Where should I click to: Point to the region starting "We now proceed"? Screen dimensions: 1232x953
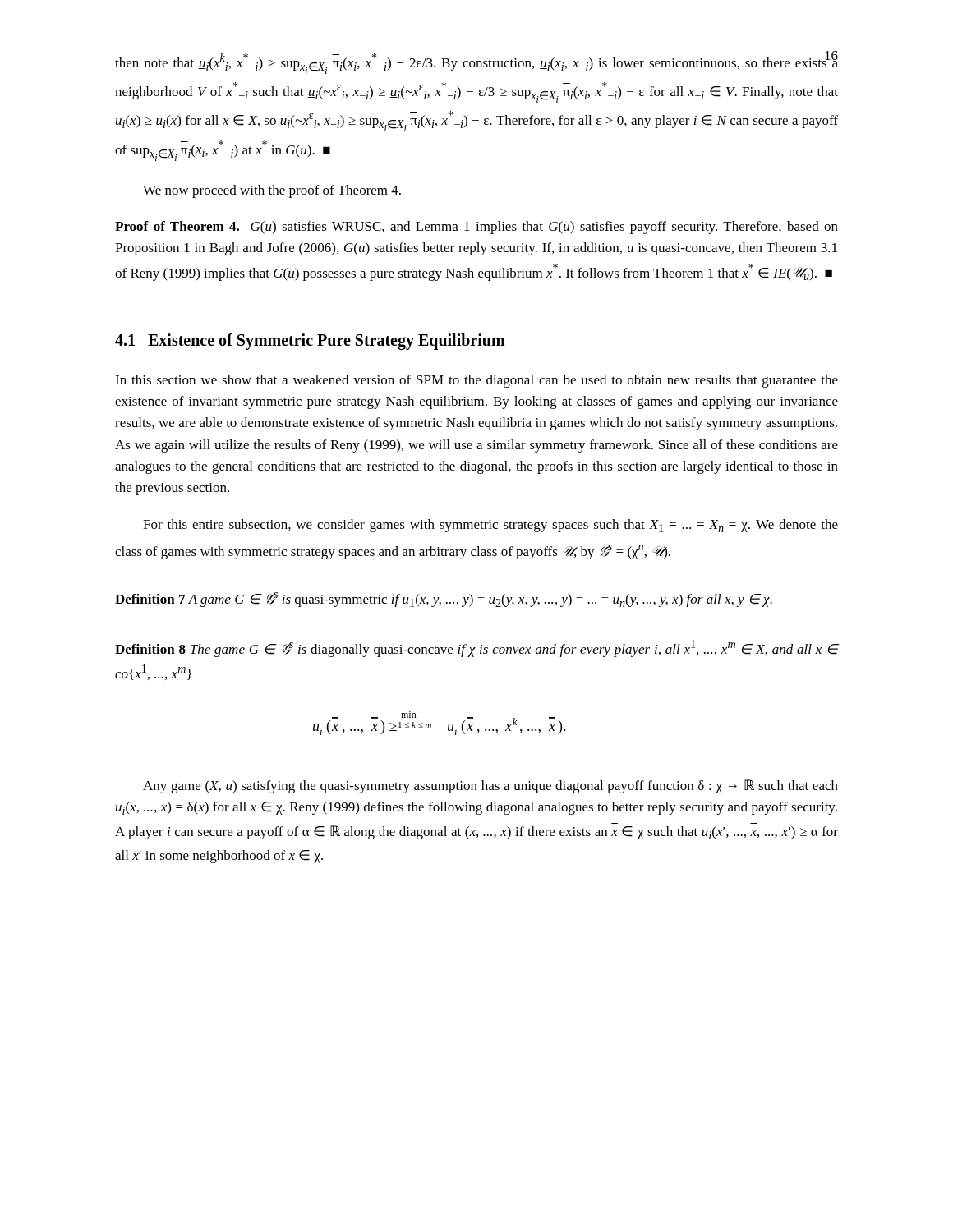[x=272, y=190]
